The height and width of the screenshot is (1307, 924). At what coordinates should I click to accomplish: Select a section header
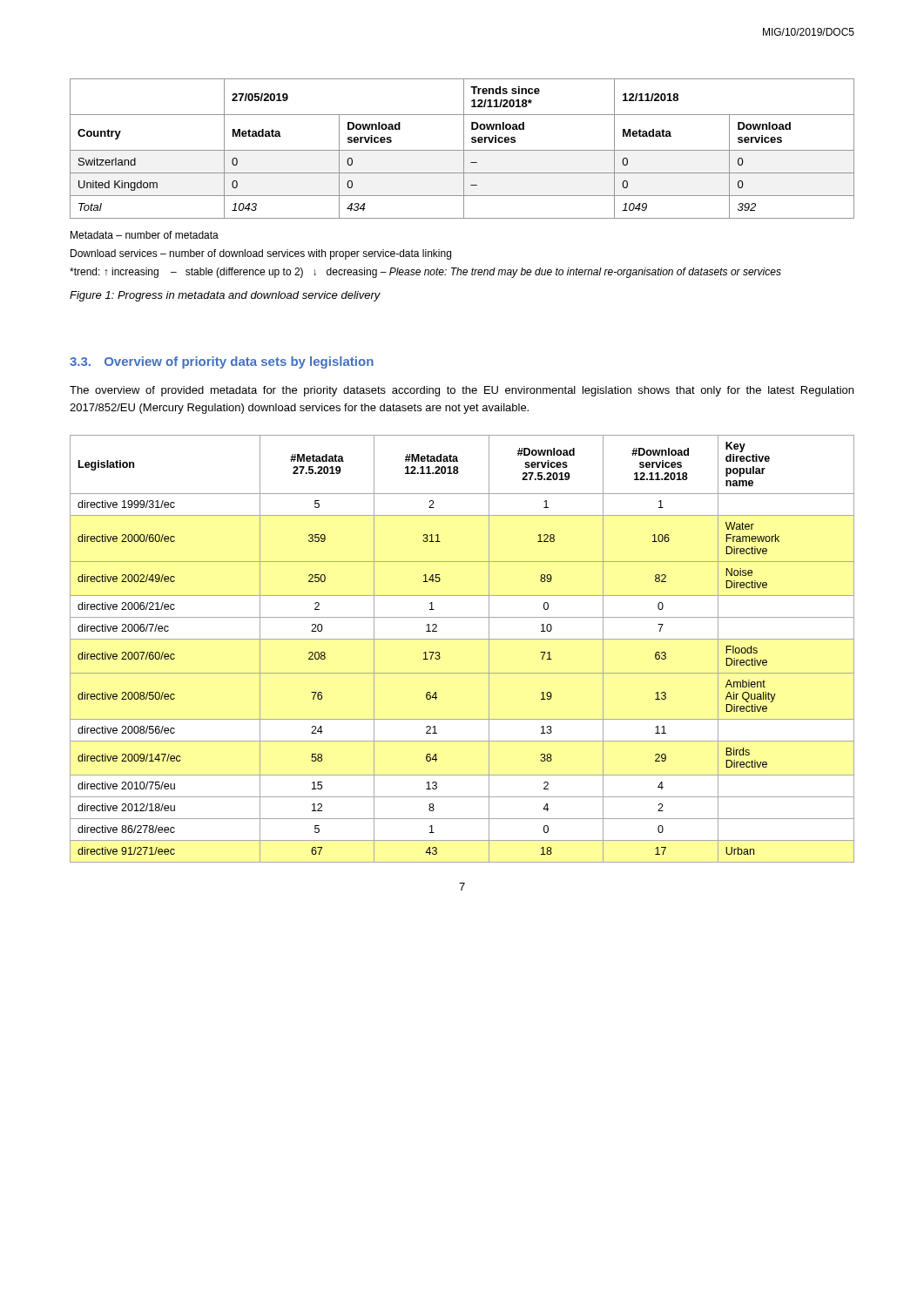pos(222,361)
